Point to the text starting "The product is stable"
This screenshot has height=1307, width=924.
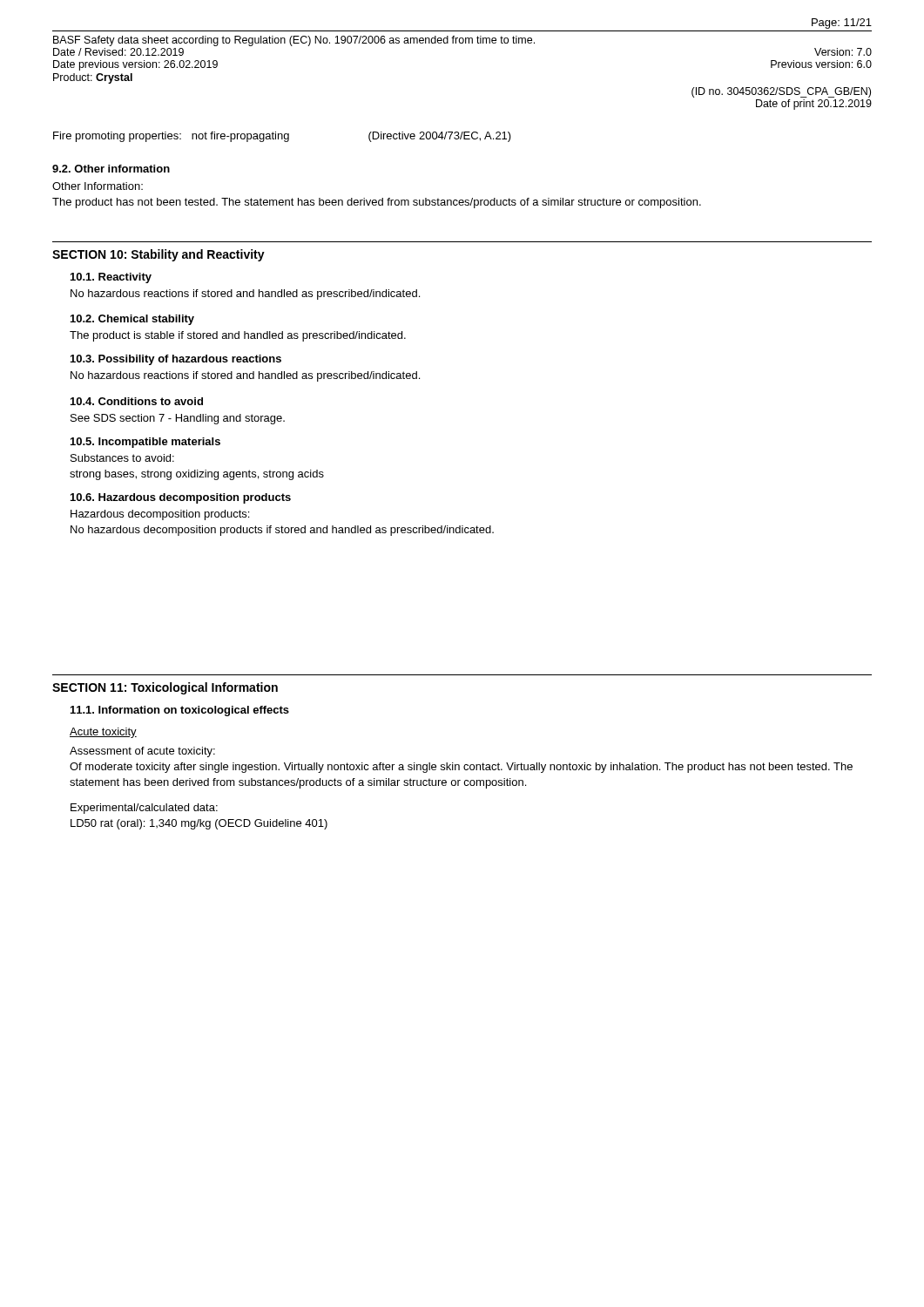[x=238, y=335]
